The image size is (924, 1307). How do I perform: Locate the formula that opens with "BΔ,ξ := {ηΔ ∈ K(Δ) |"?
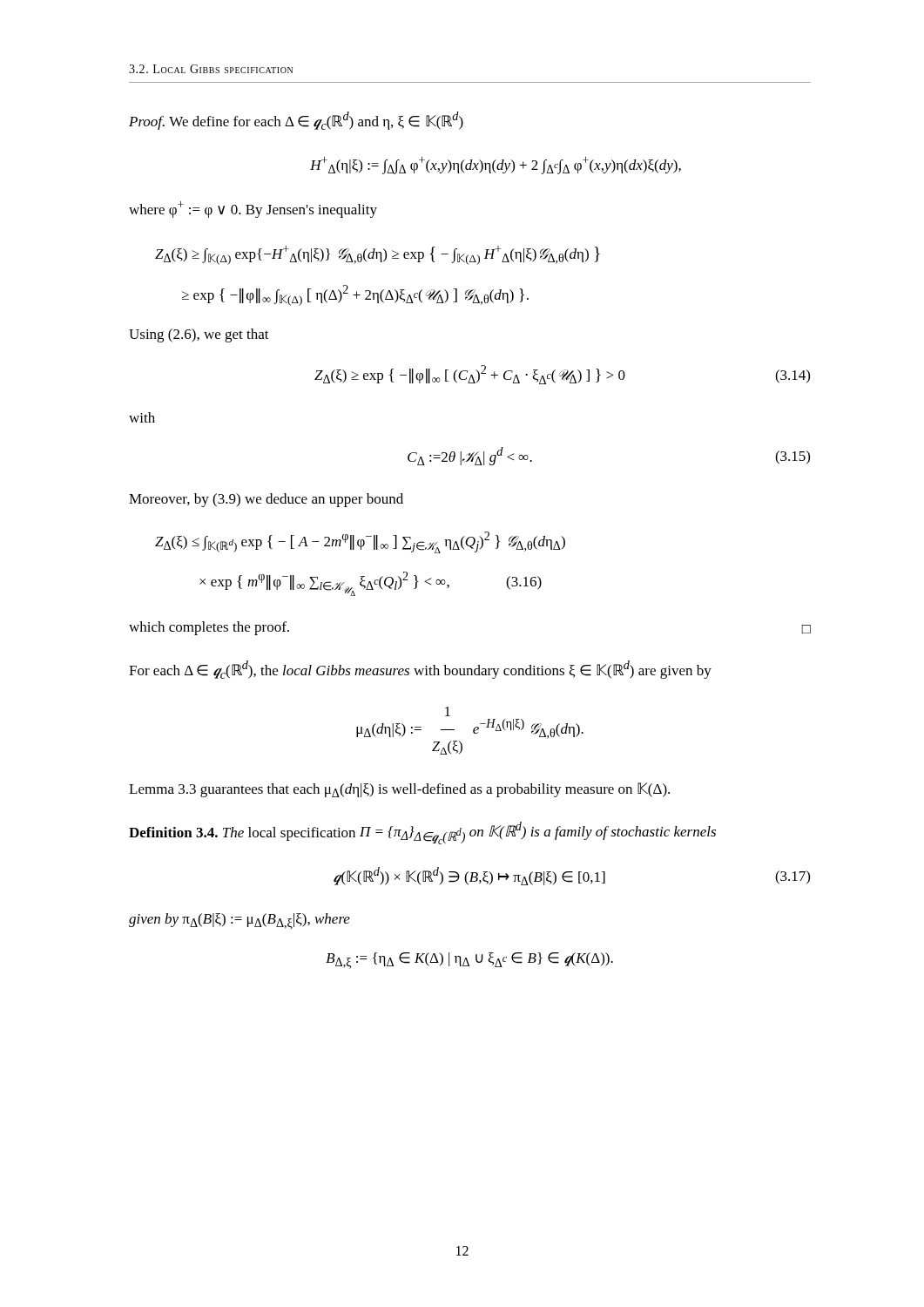470,960
